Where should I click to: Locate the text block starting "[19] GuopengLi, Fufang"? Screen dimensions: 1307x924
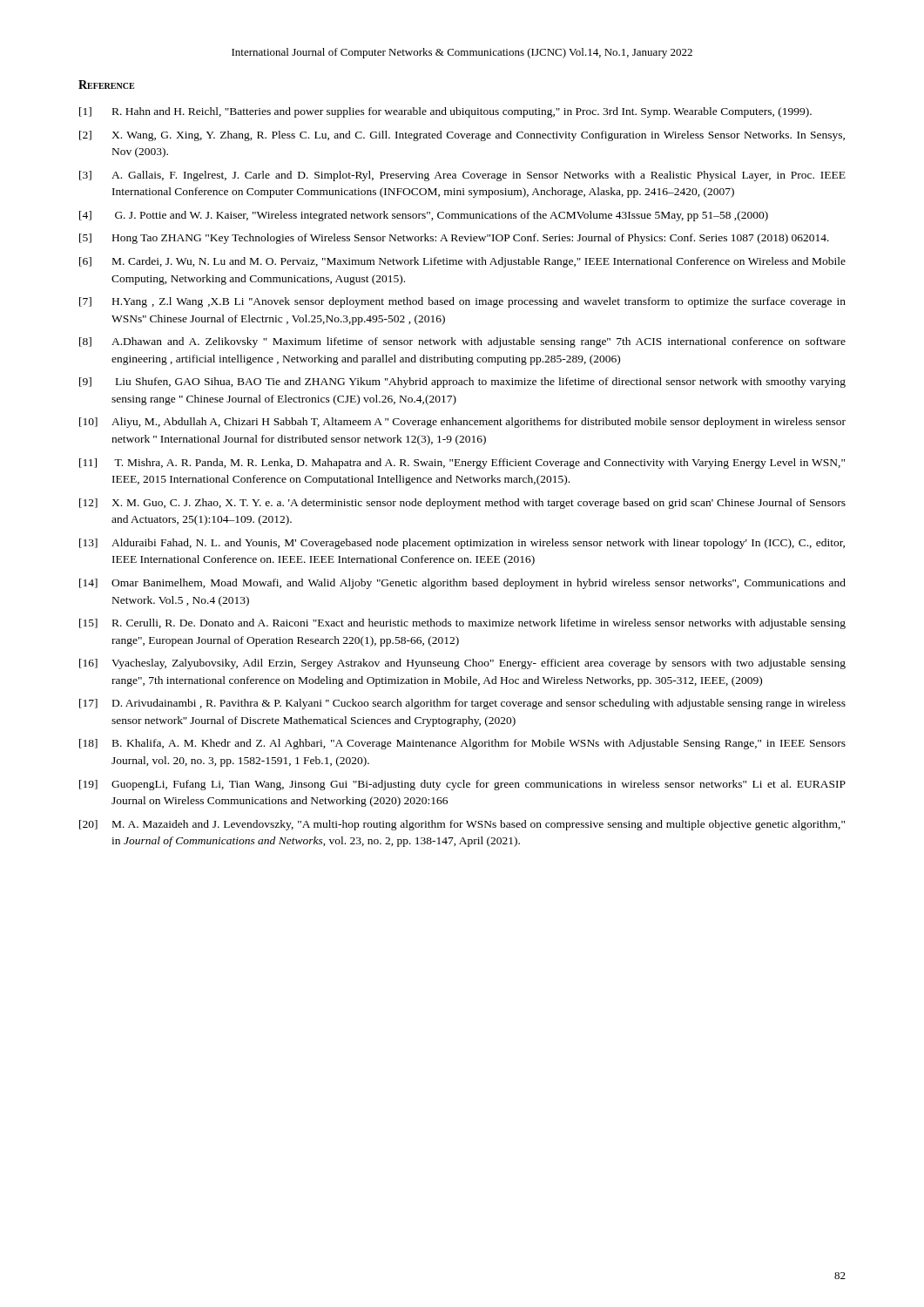462,792
